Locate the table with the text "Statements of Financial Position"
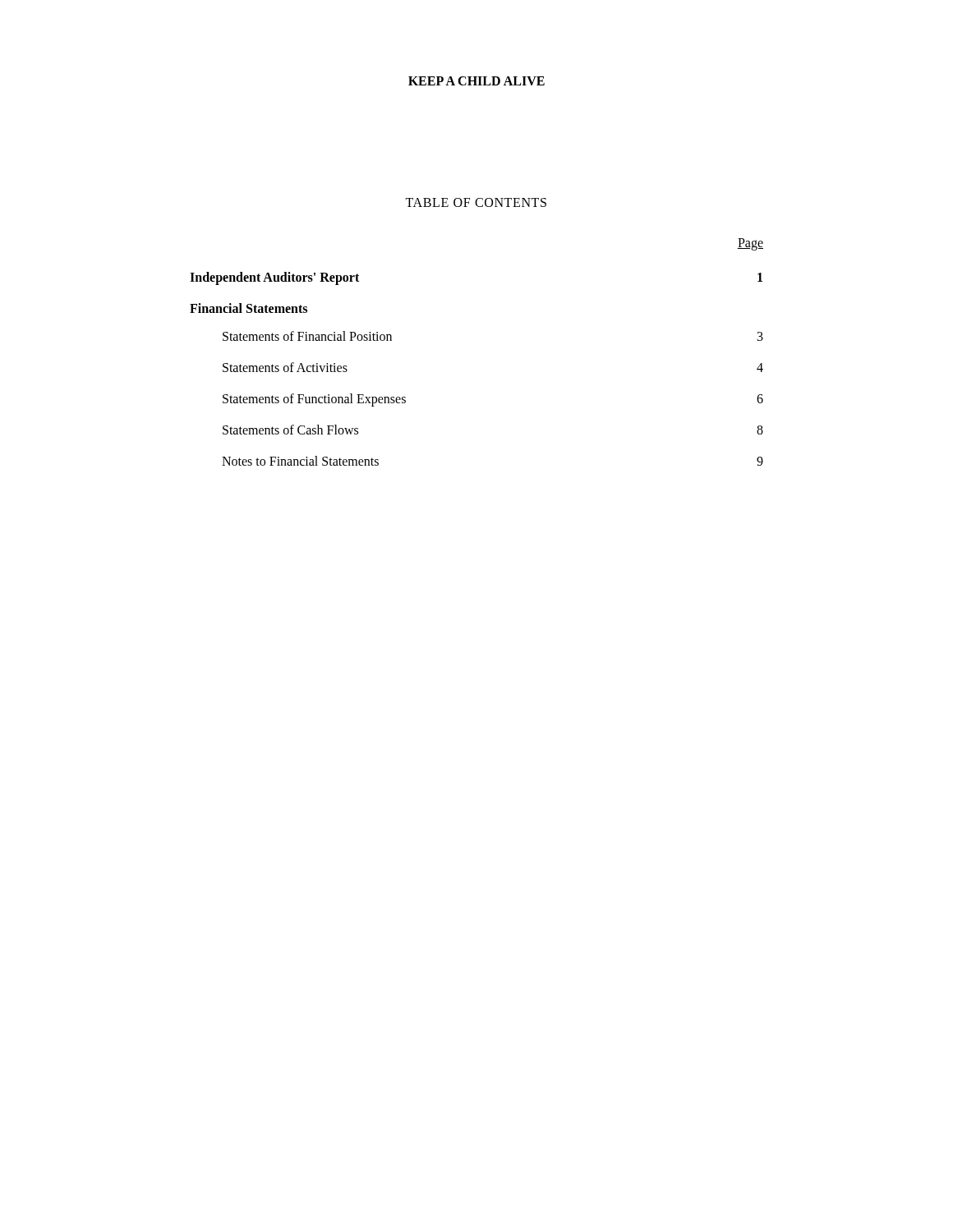This screenshot has height=1232, width=953. coord(476,356)
